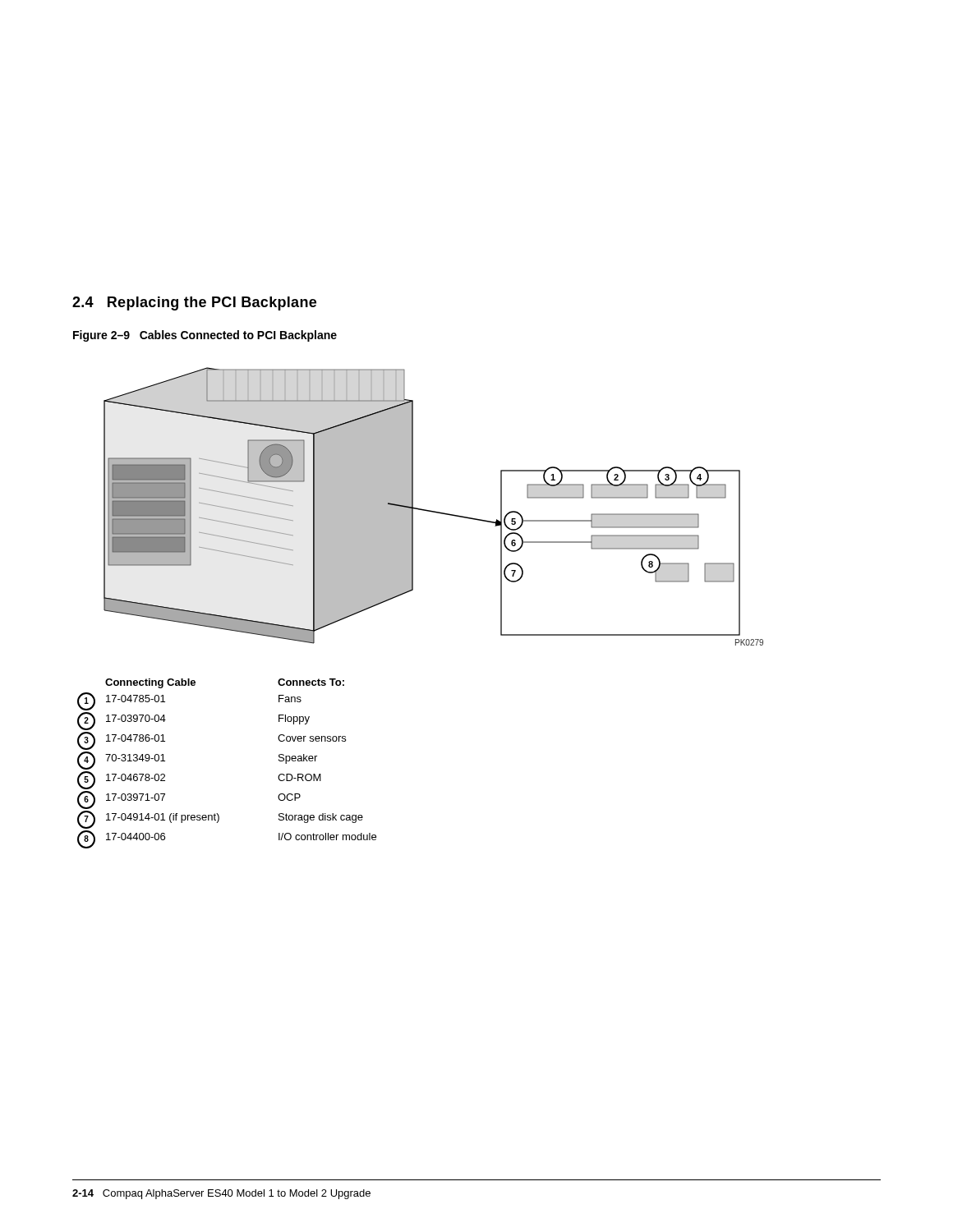Screen dimensions: 1232x953
Task: Find the text starting "Figure 2–9 Cables Connected to PCI Backplane"
Action: (x=205, y=335)
